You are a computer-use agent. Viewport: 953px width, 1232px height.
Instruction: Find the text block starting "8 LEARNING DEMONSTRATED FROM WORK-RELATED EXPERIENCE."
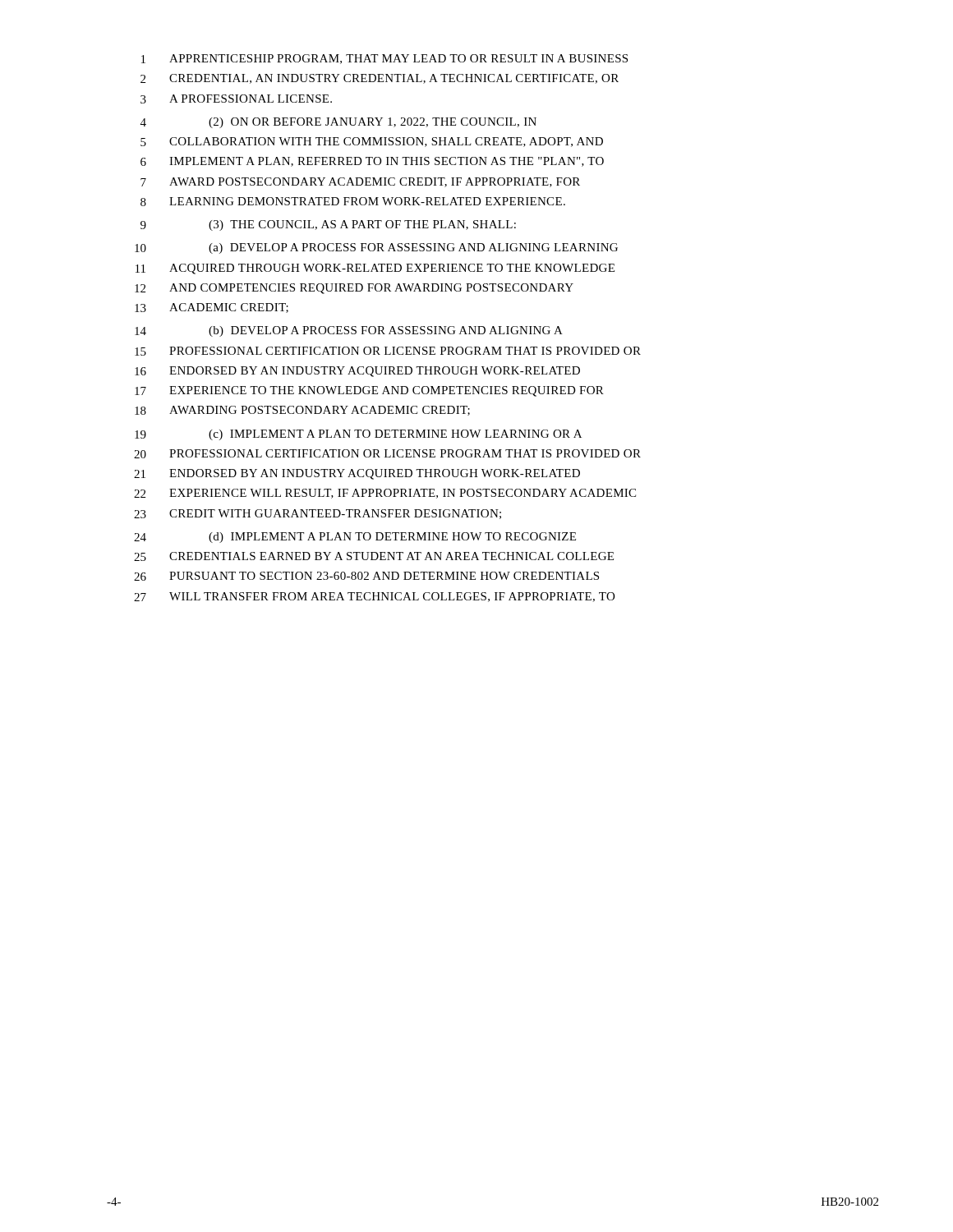493,202
